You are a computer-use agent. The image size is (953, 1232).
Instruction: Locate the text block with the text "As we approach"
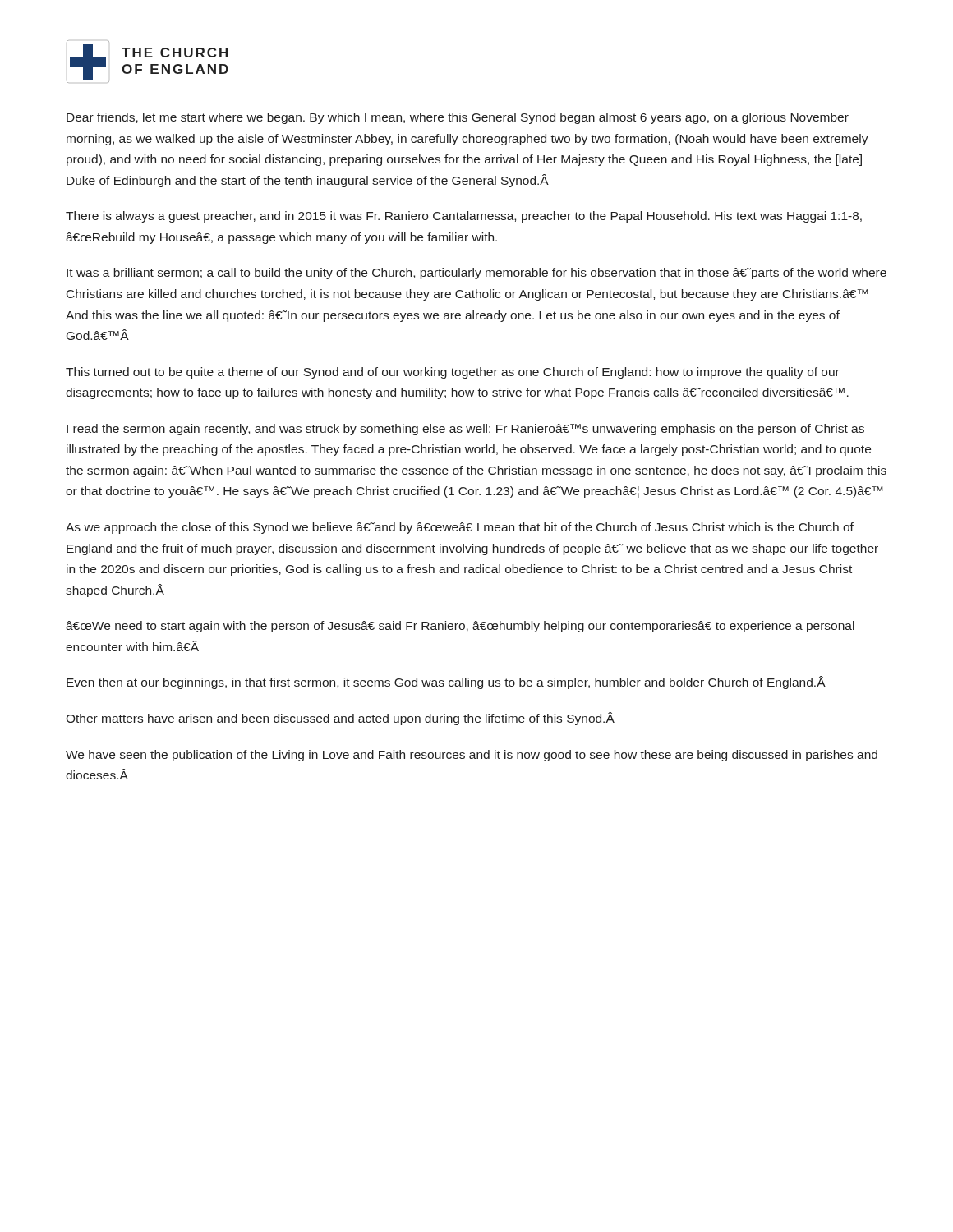(472, 558)
